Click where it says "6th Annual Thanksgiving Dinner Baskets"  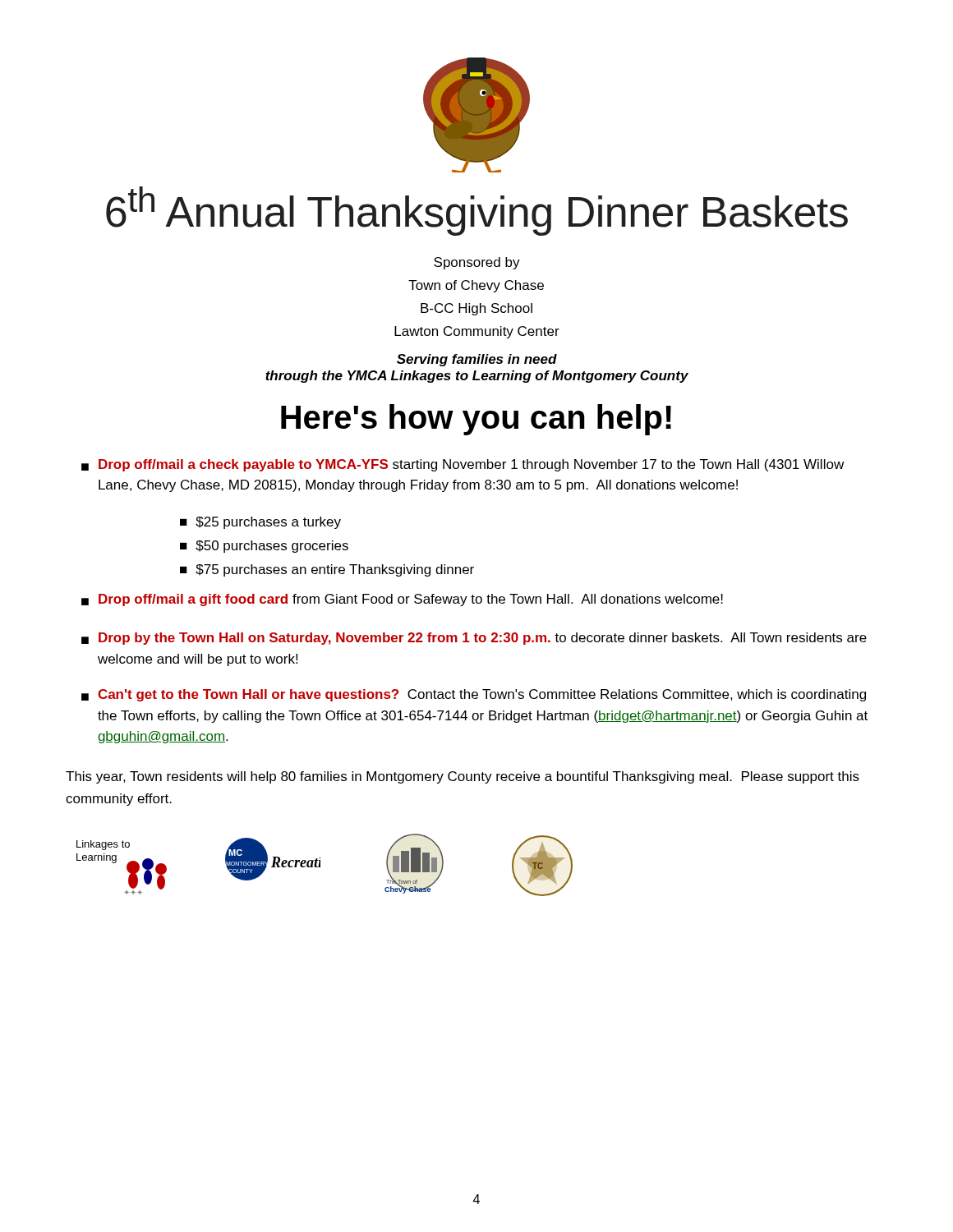476,208
